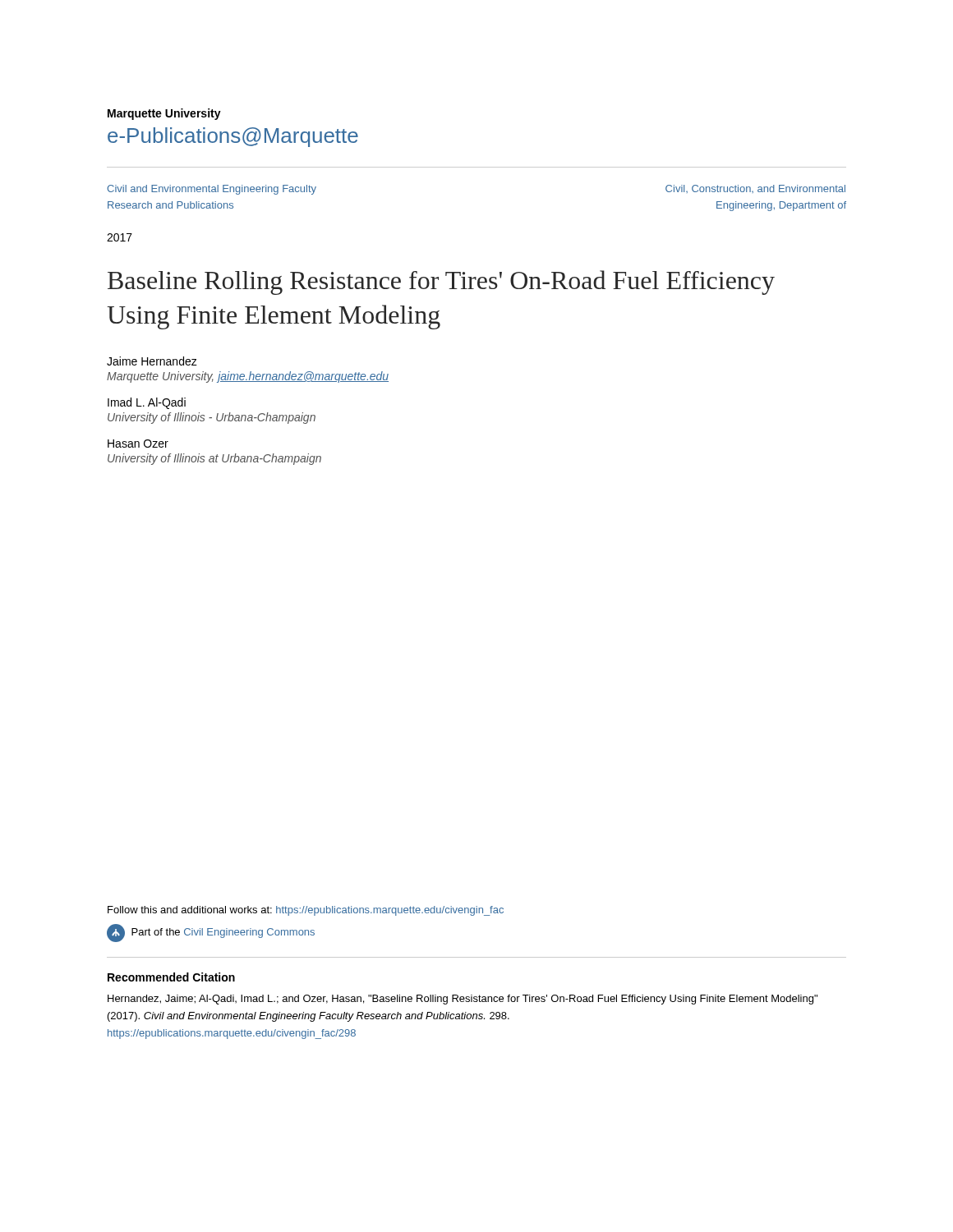Where does it say "Recommended Citation"?
953x1232 pixels.
click(171, 977)
